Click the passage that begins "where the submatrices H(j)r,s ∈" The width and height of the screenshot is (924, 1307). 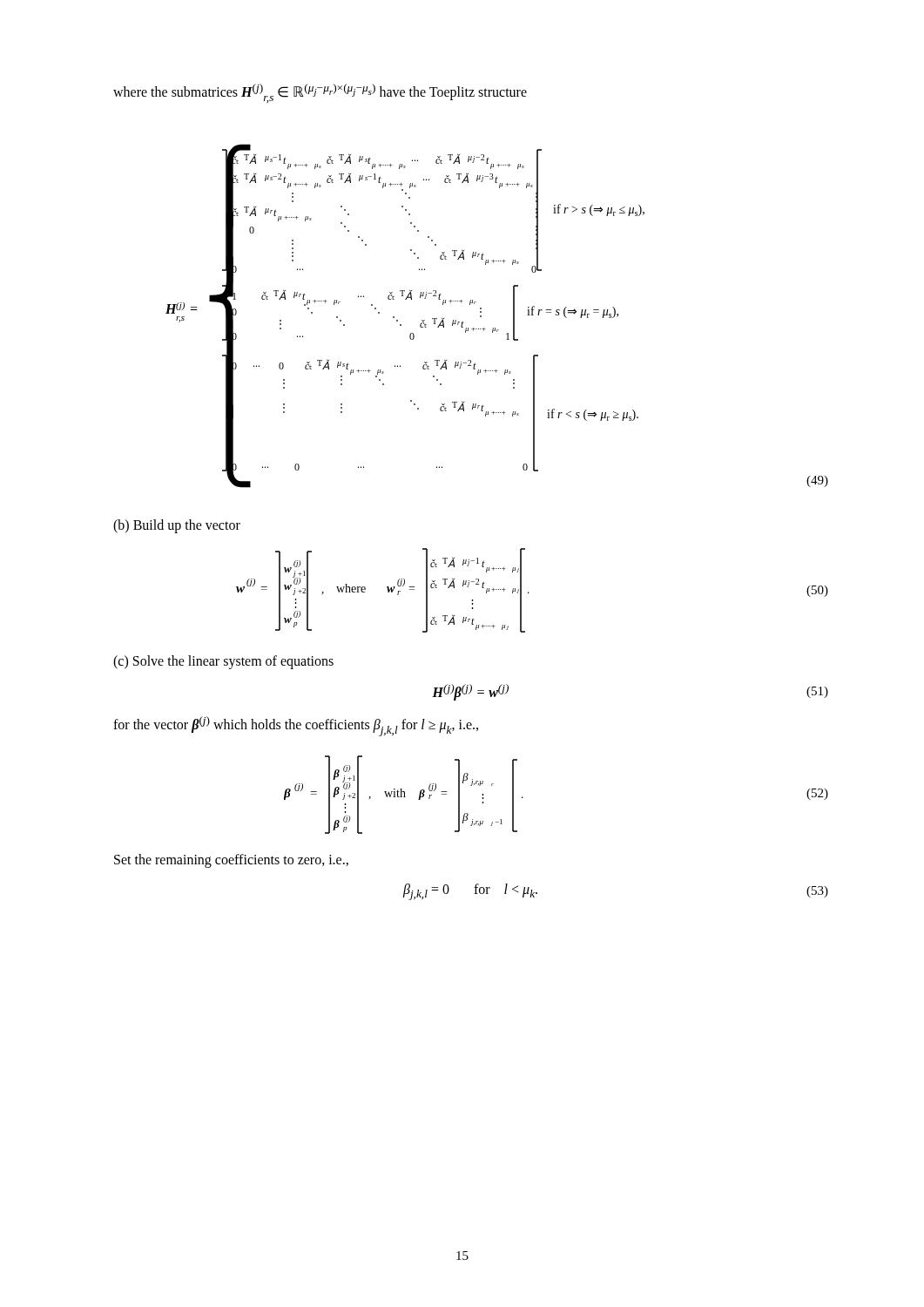[320, 92]
